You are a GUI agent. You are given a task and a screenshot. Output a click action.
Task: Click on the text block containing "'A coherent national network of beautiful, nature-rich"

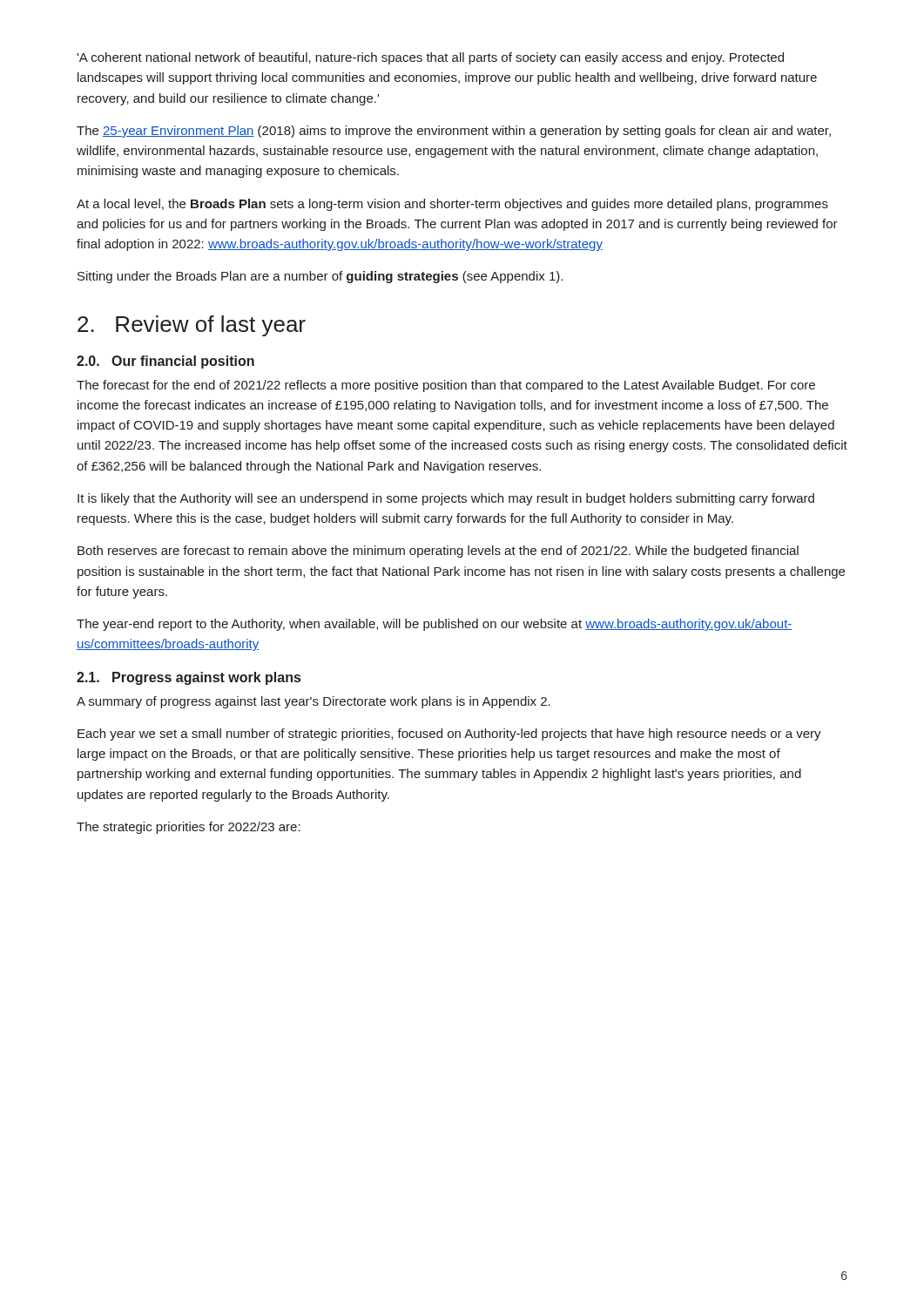pos(462,77)
